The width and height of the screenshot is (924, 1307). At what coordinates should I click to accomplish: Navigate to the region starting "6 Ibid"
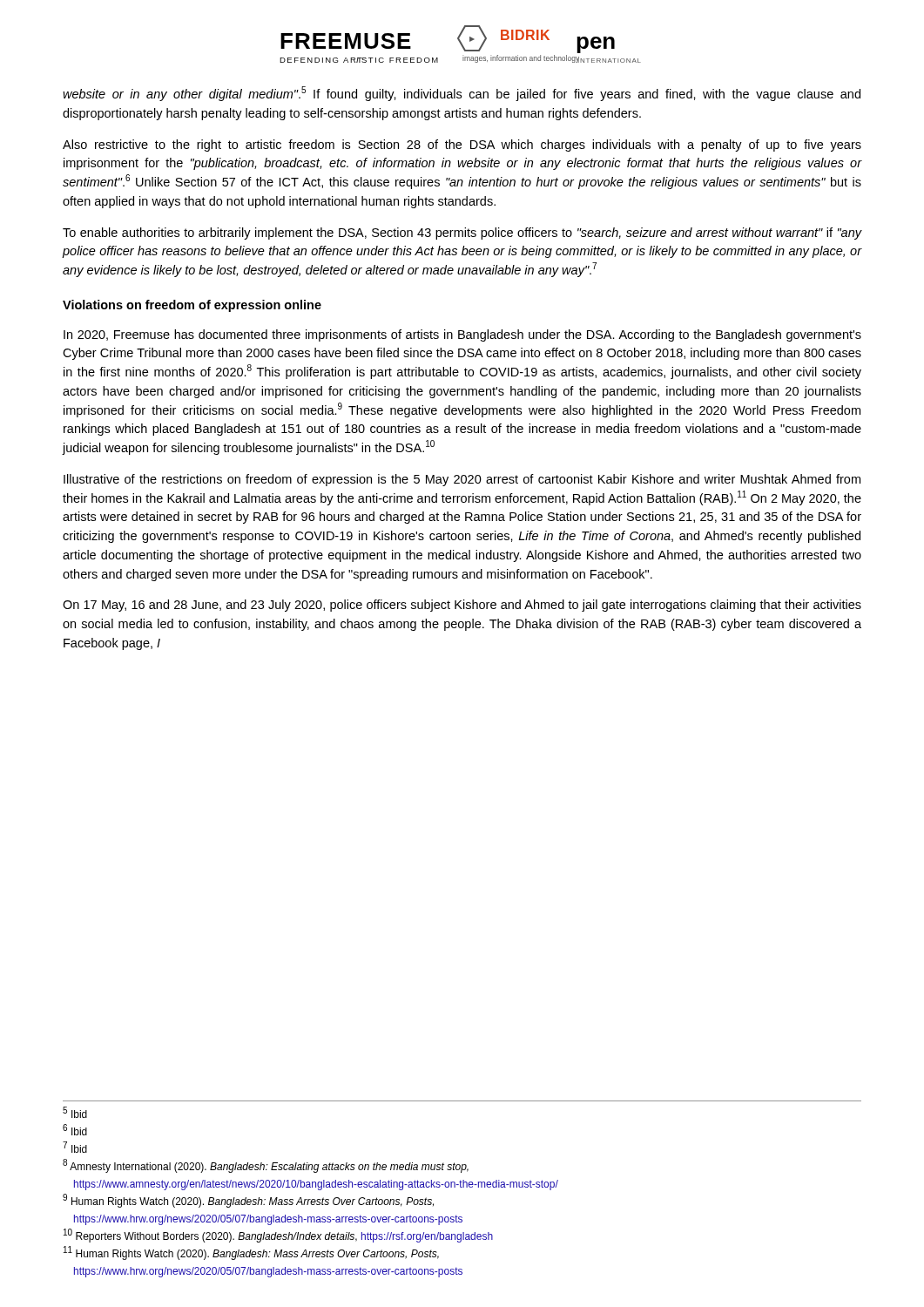tap(75, 1131)
